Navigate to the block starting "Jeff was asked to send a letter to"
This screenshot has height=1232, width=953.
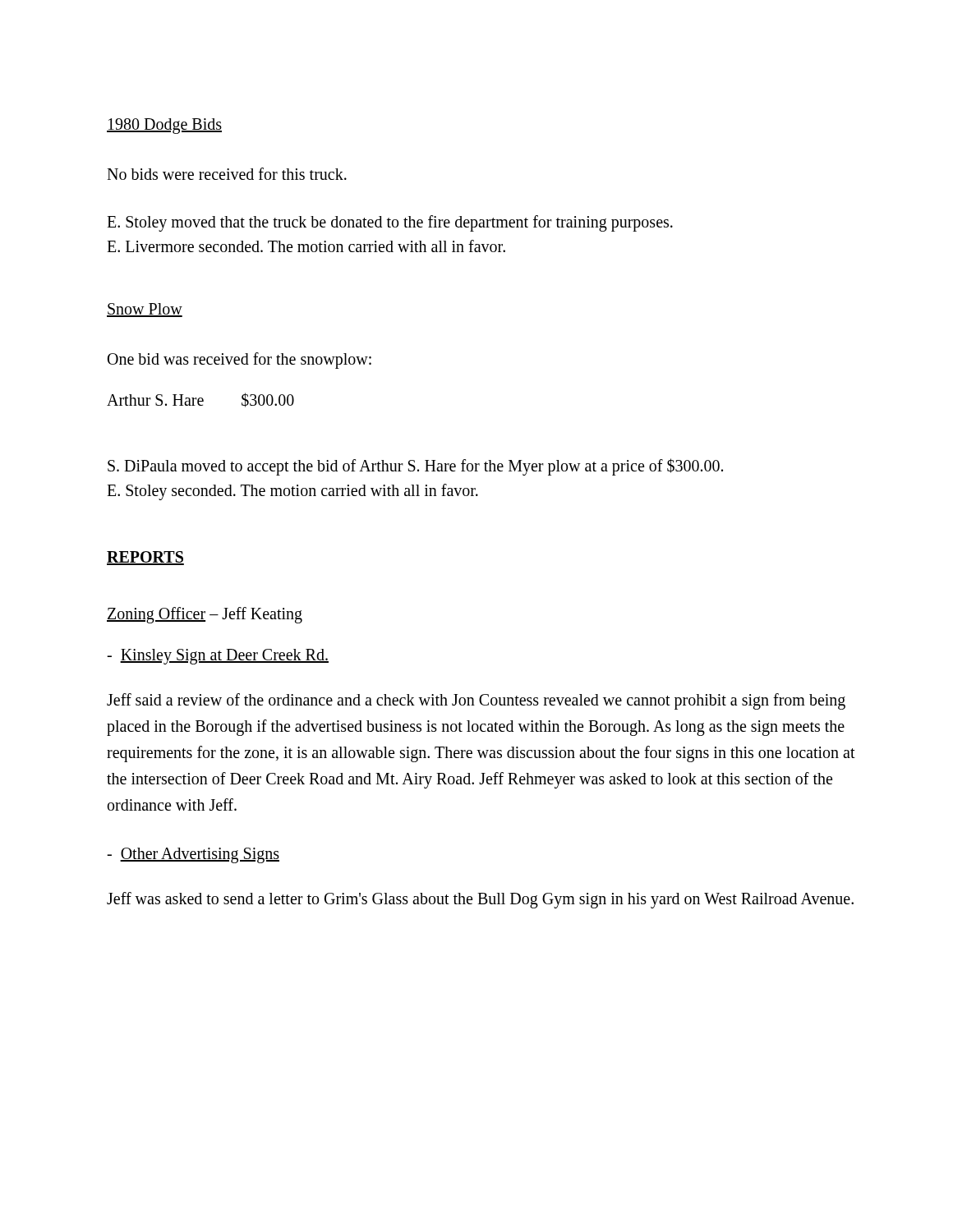click(481, 899)
